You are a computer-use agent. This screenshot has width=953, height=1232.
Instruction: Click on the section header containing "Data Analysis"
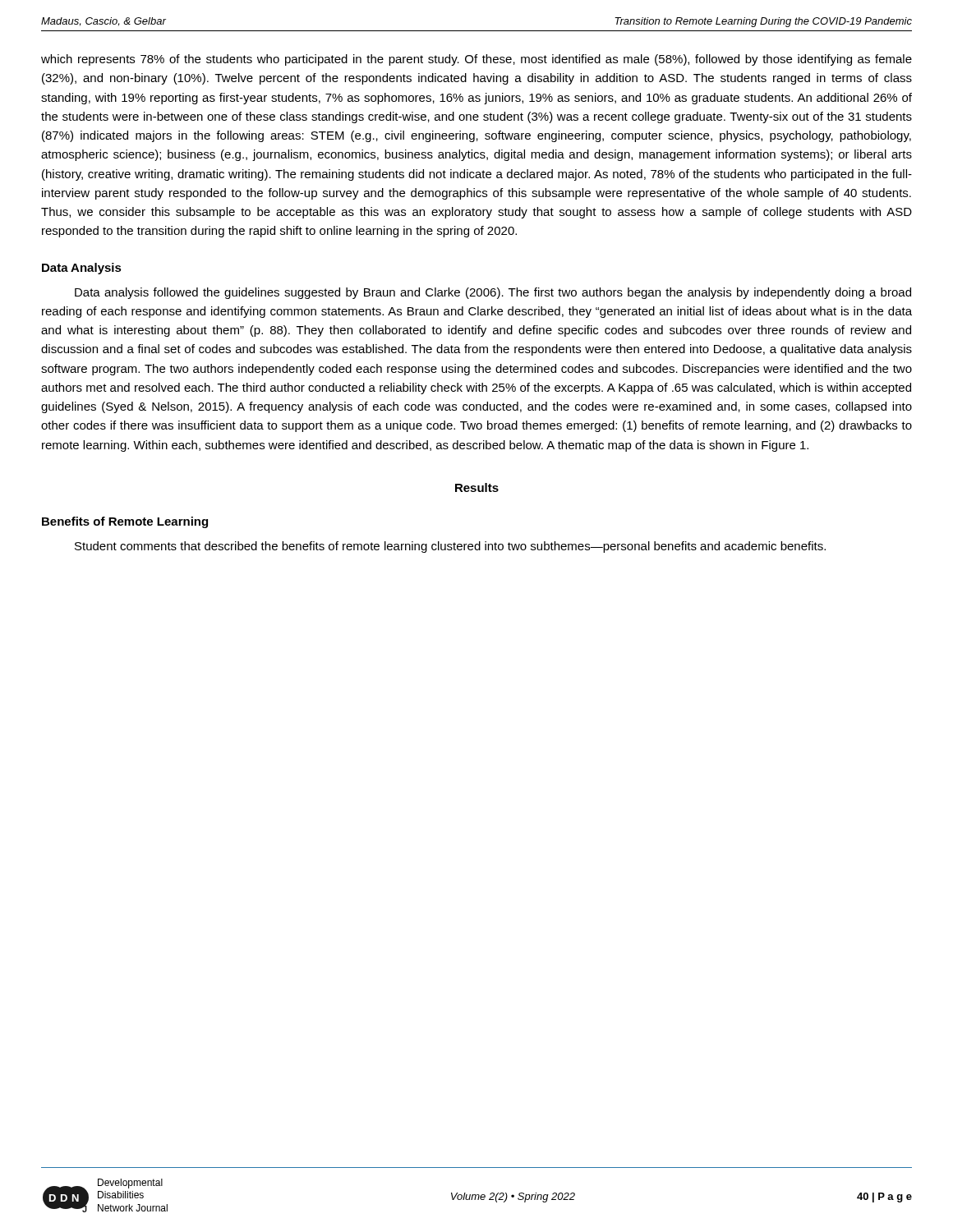[x=81, y=267]
